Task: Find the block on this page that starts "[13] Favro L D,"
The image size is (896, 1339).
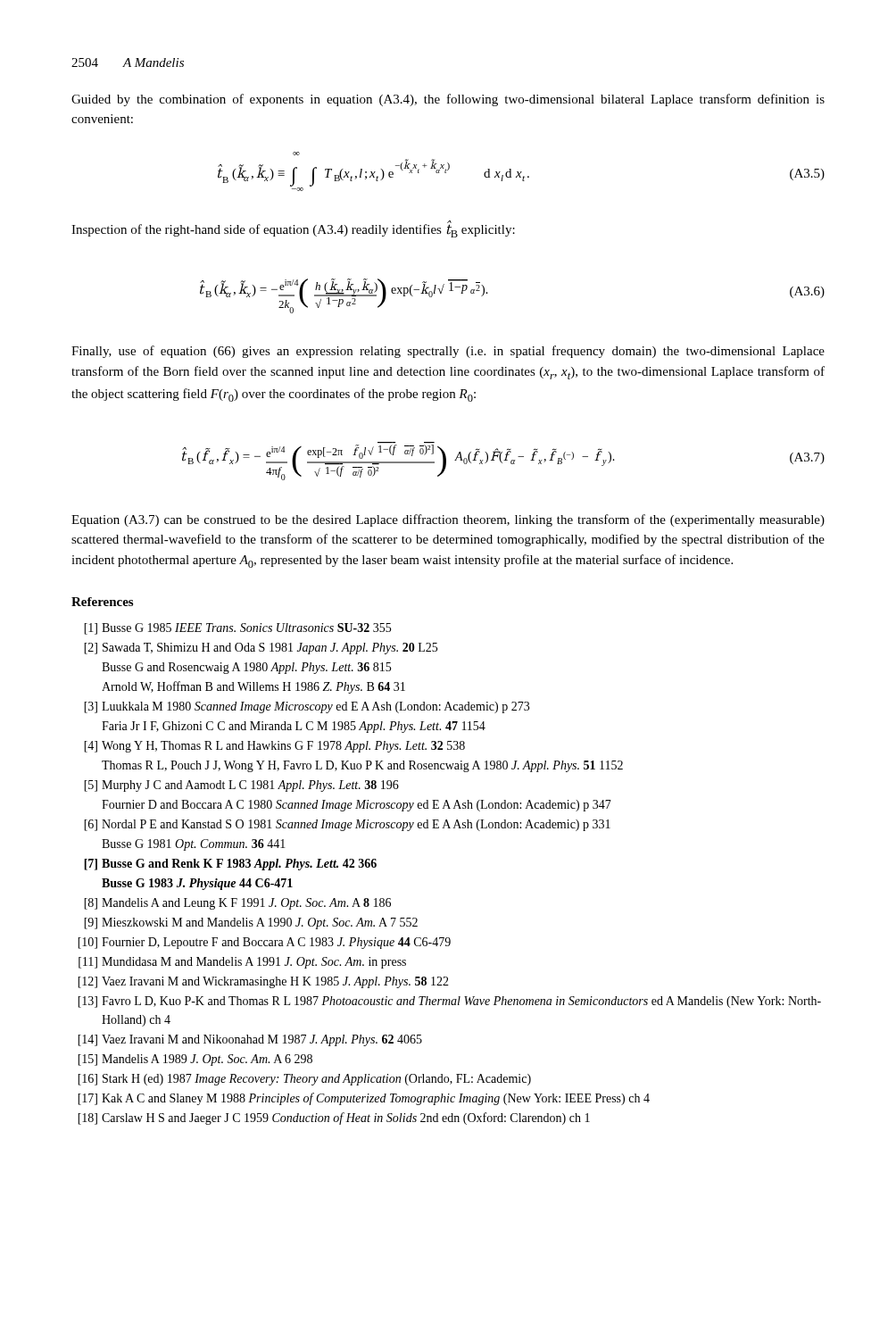Action: [448, 1011]
